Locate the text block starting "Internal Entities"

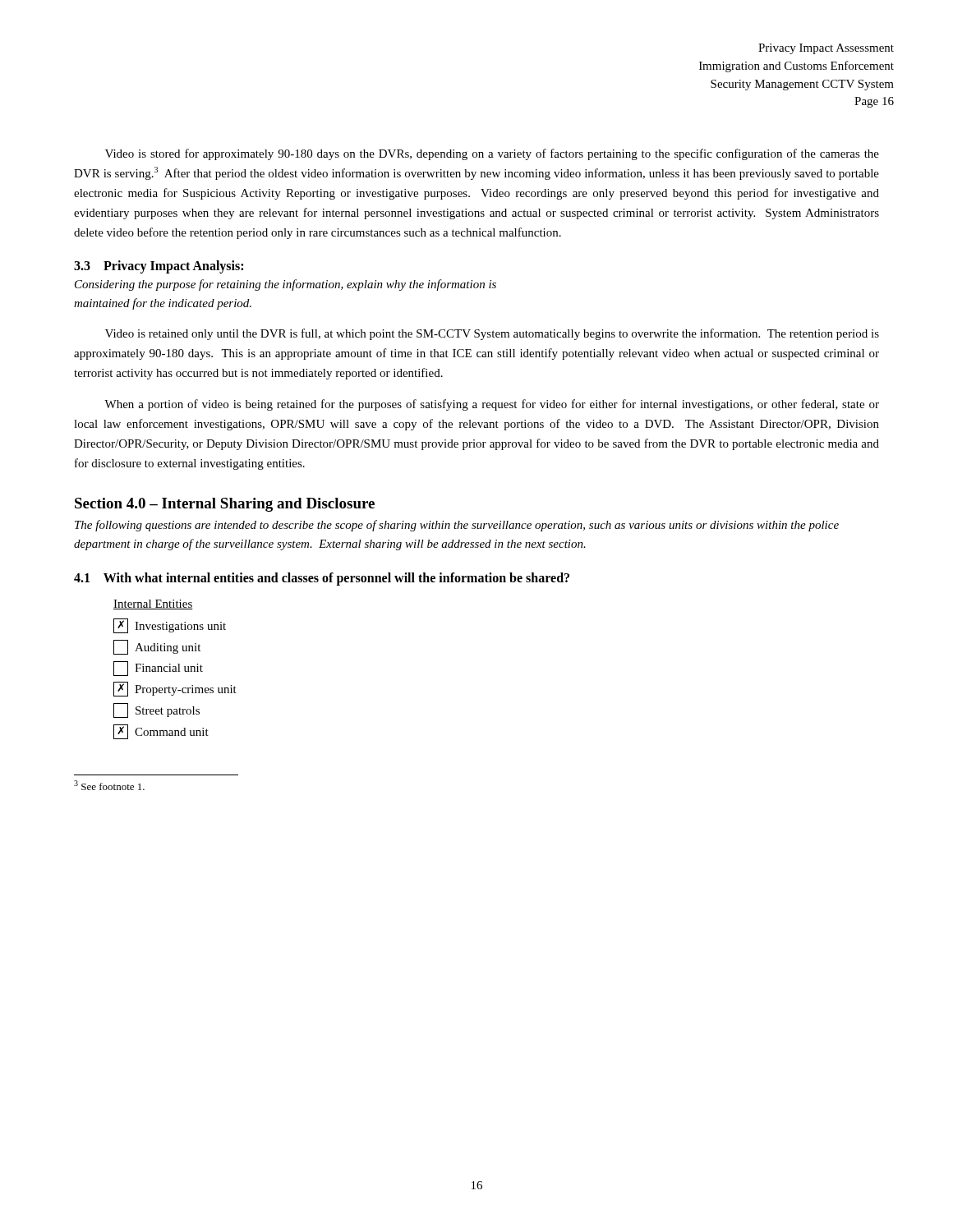[x=153, y=605]
